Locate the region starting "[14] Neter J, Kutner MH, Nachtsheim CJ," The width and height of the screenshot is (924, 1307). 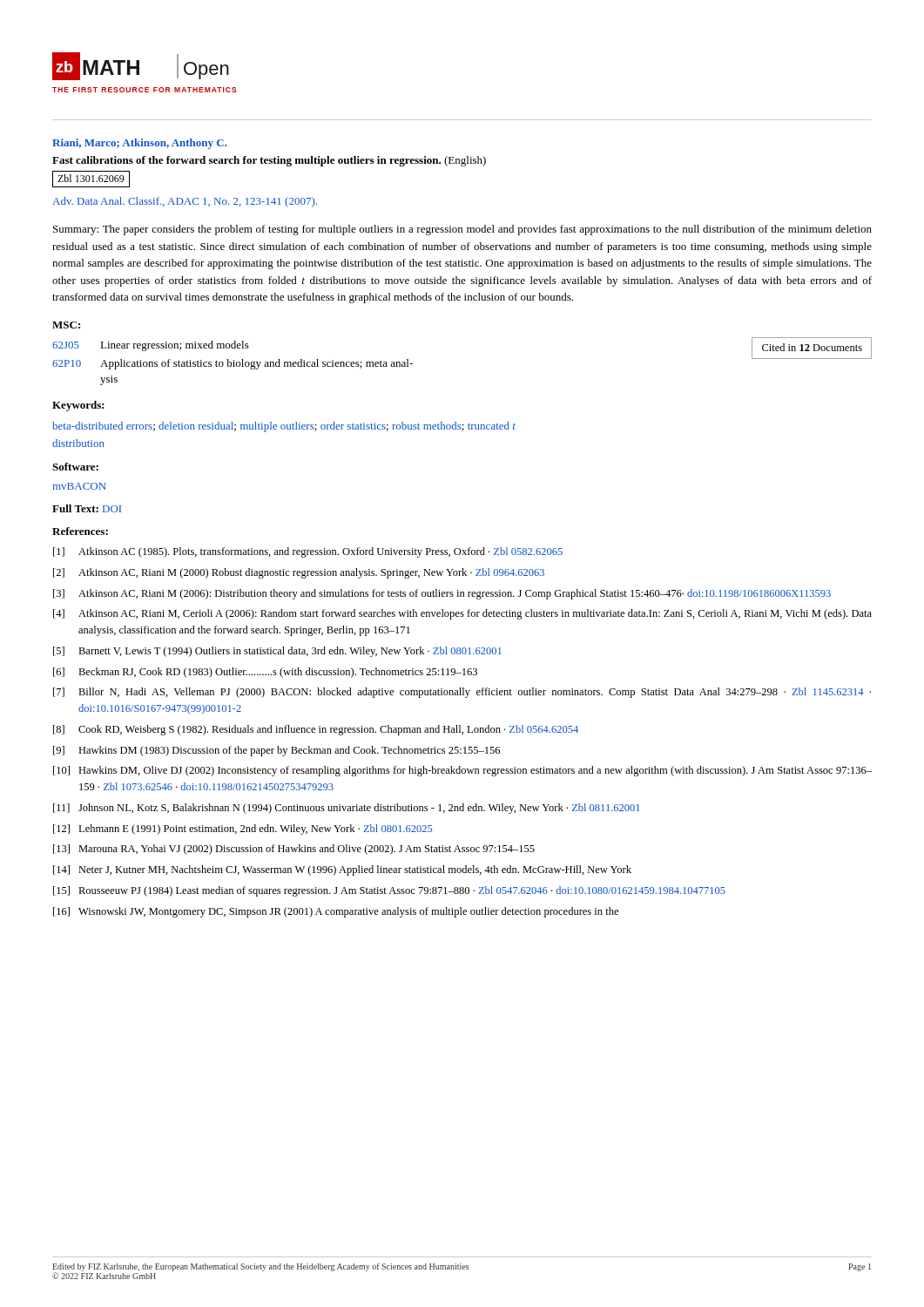462,870
